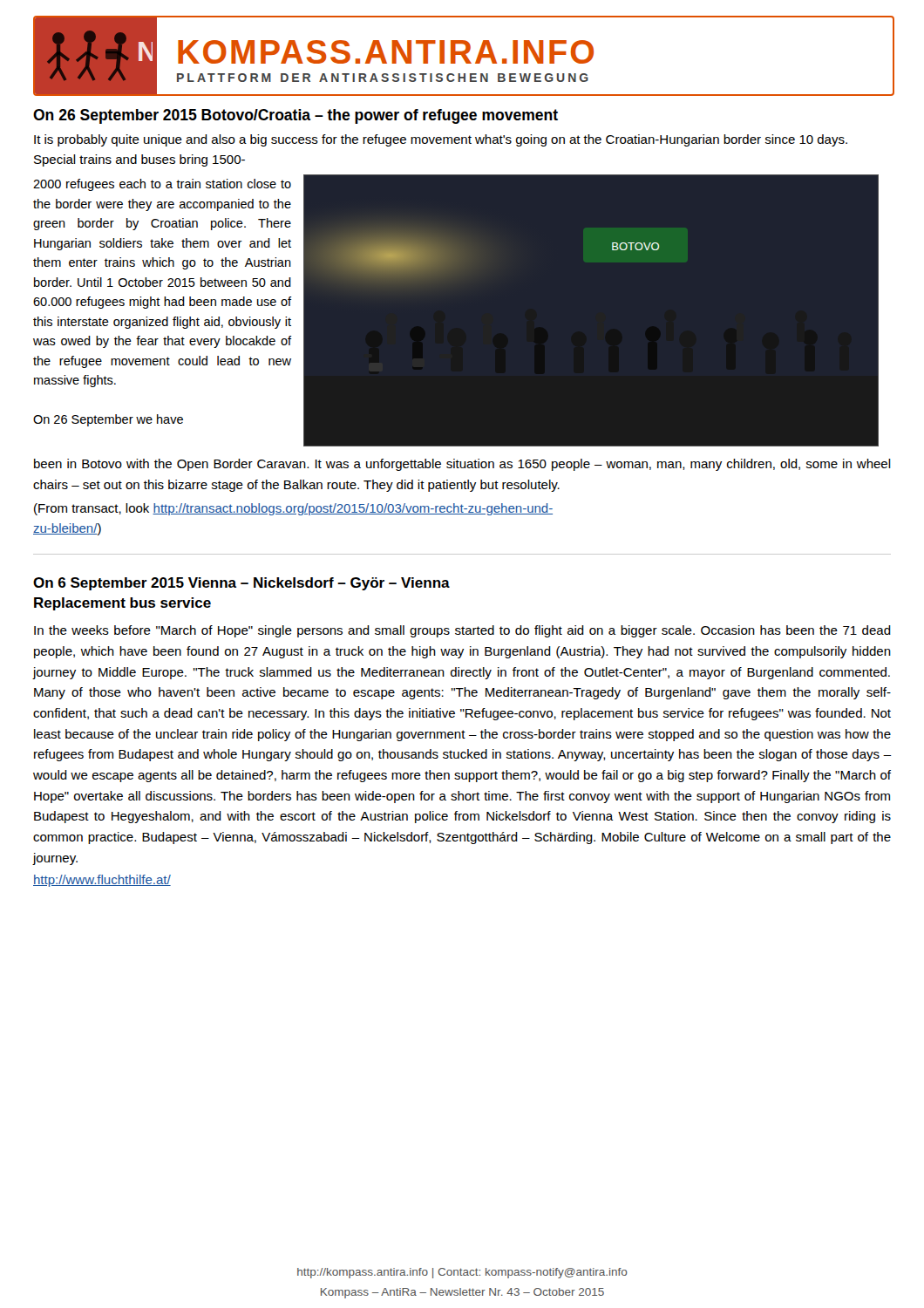Viewport: 924px width, 1308px height.
Task: Click on the logo
Action: tap(464, 56)
